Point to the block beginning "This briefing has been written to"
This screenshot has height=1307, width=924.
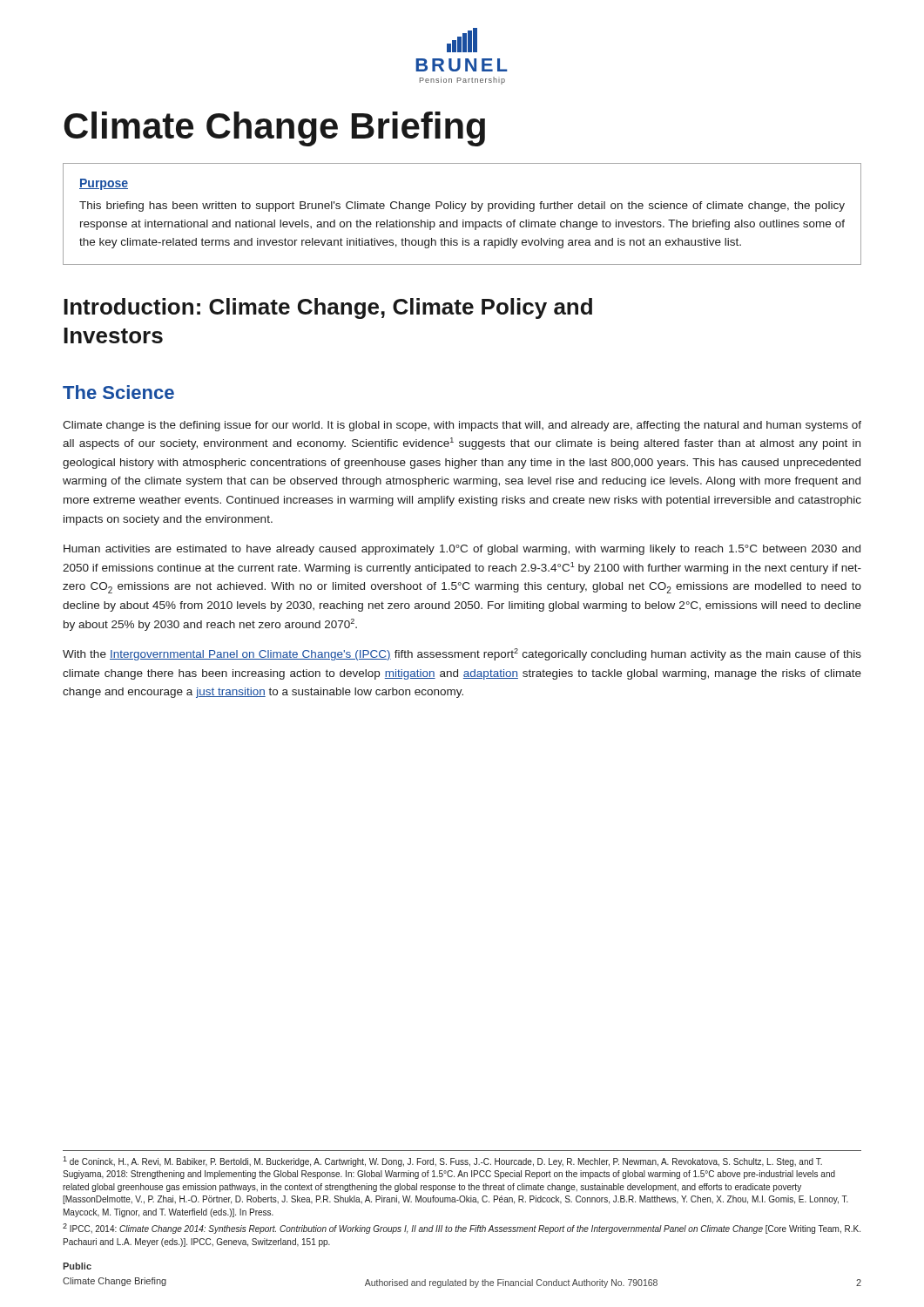(462, 225)
